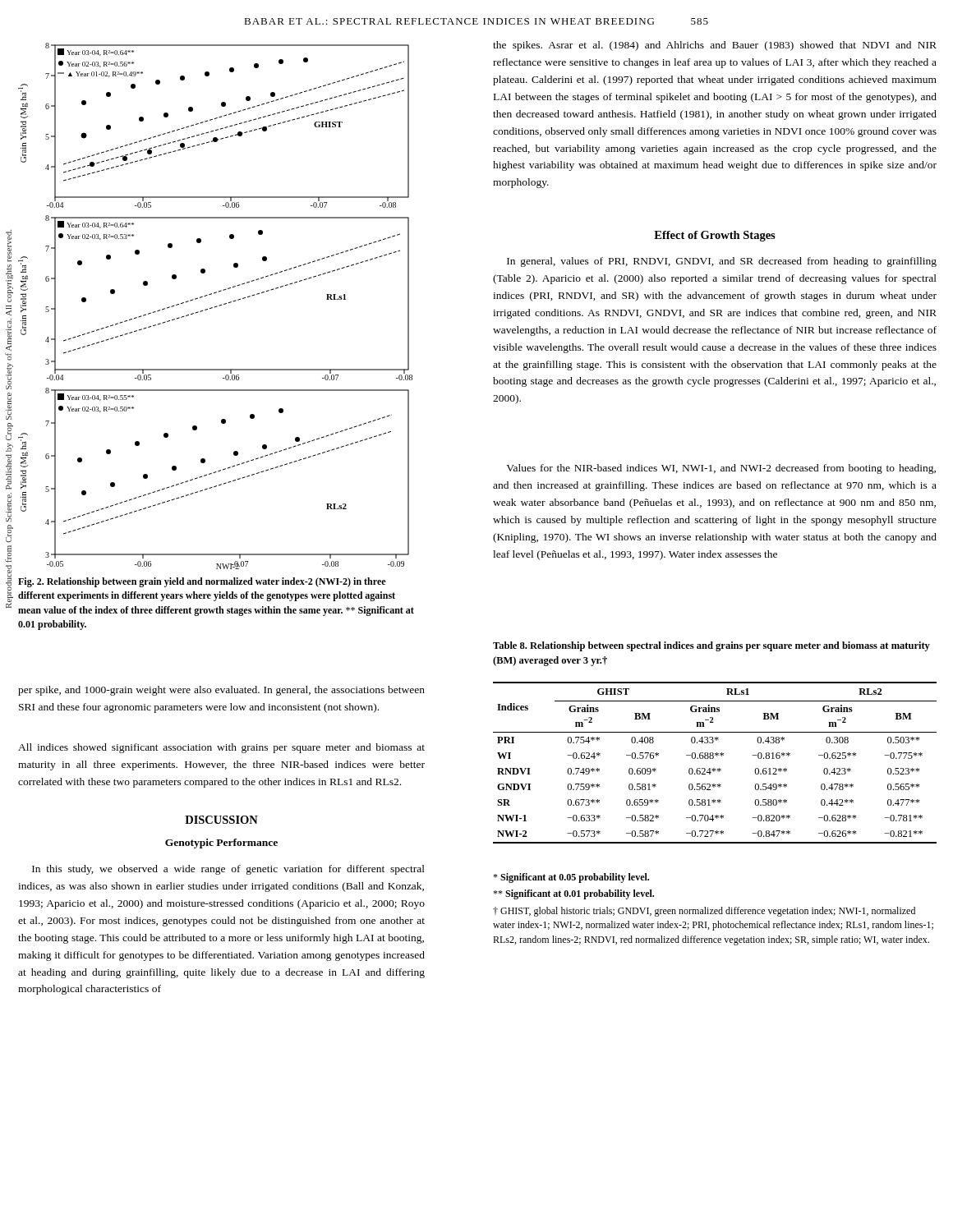
Task: Locate the text block that says "In general, values of PRI, RNDVI, GNDVI,"
Action: (715, 330)
